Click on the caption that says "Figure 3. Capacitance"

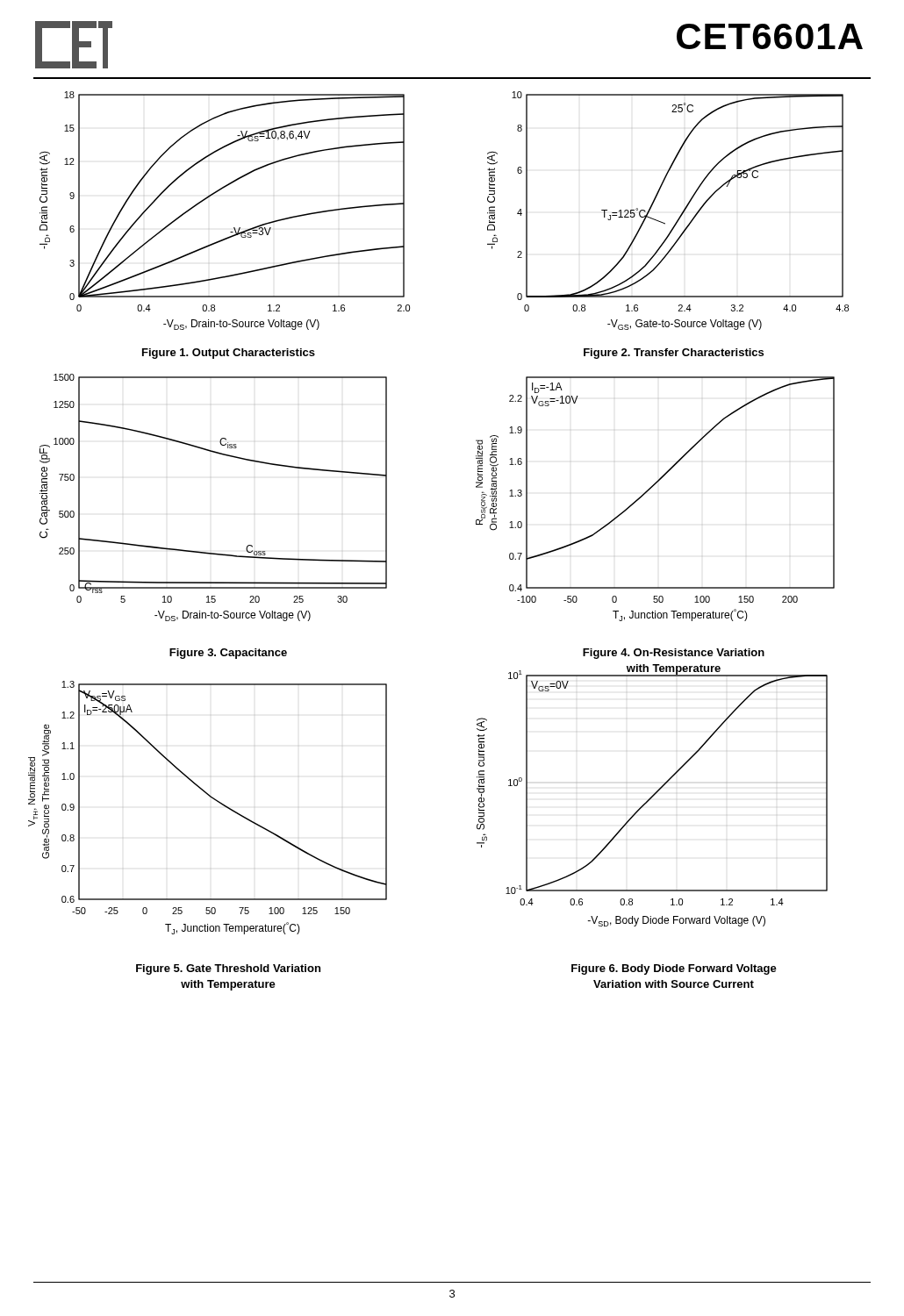click(x=228, y=652)
